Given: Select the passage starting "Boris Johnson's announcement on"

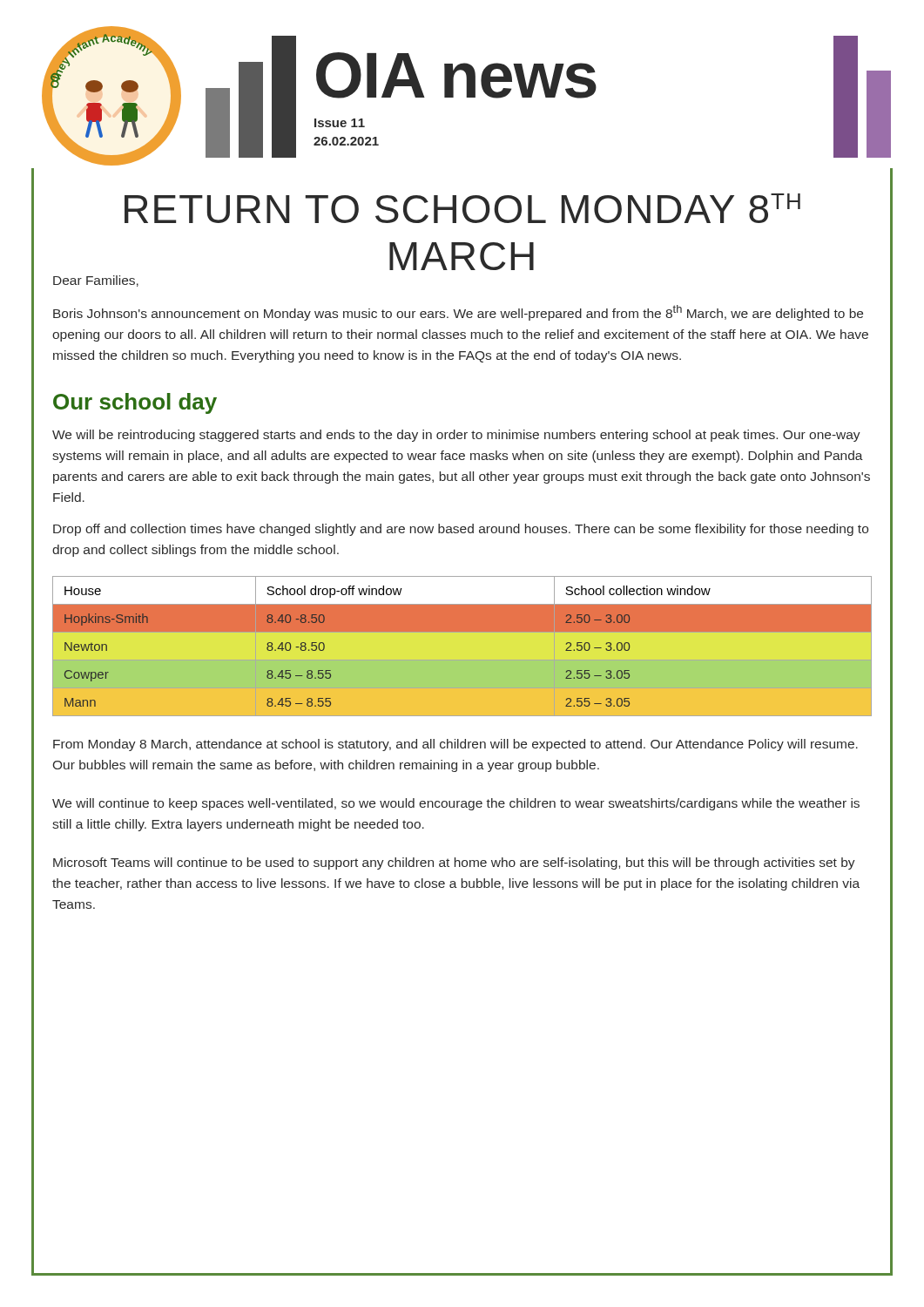Looking at the screenshot, I should pyautogui.click(x=461, y=333).
